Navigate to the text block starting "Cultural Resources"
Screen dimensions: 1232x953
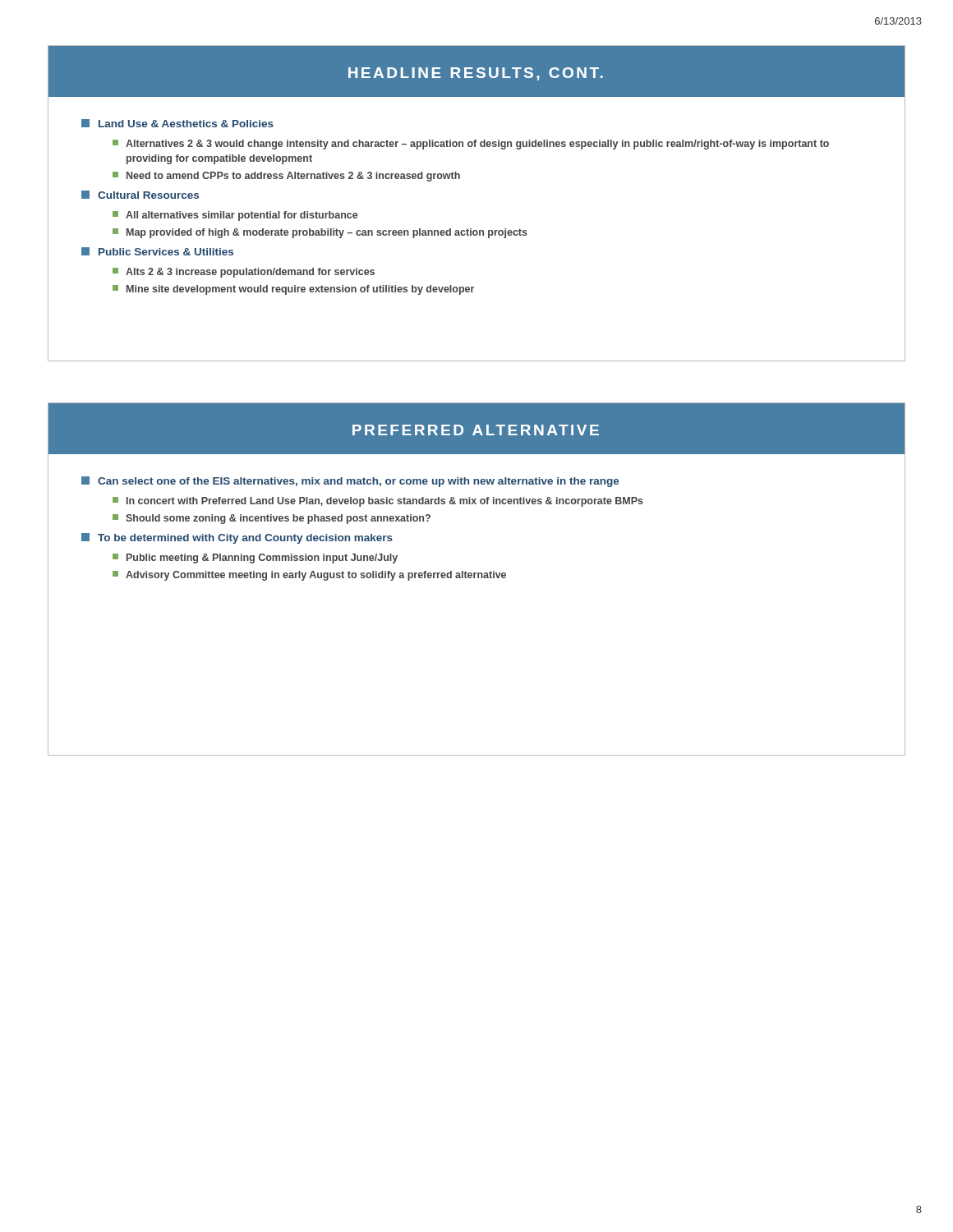140,196
